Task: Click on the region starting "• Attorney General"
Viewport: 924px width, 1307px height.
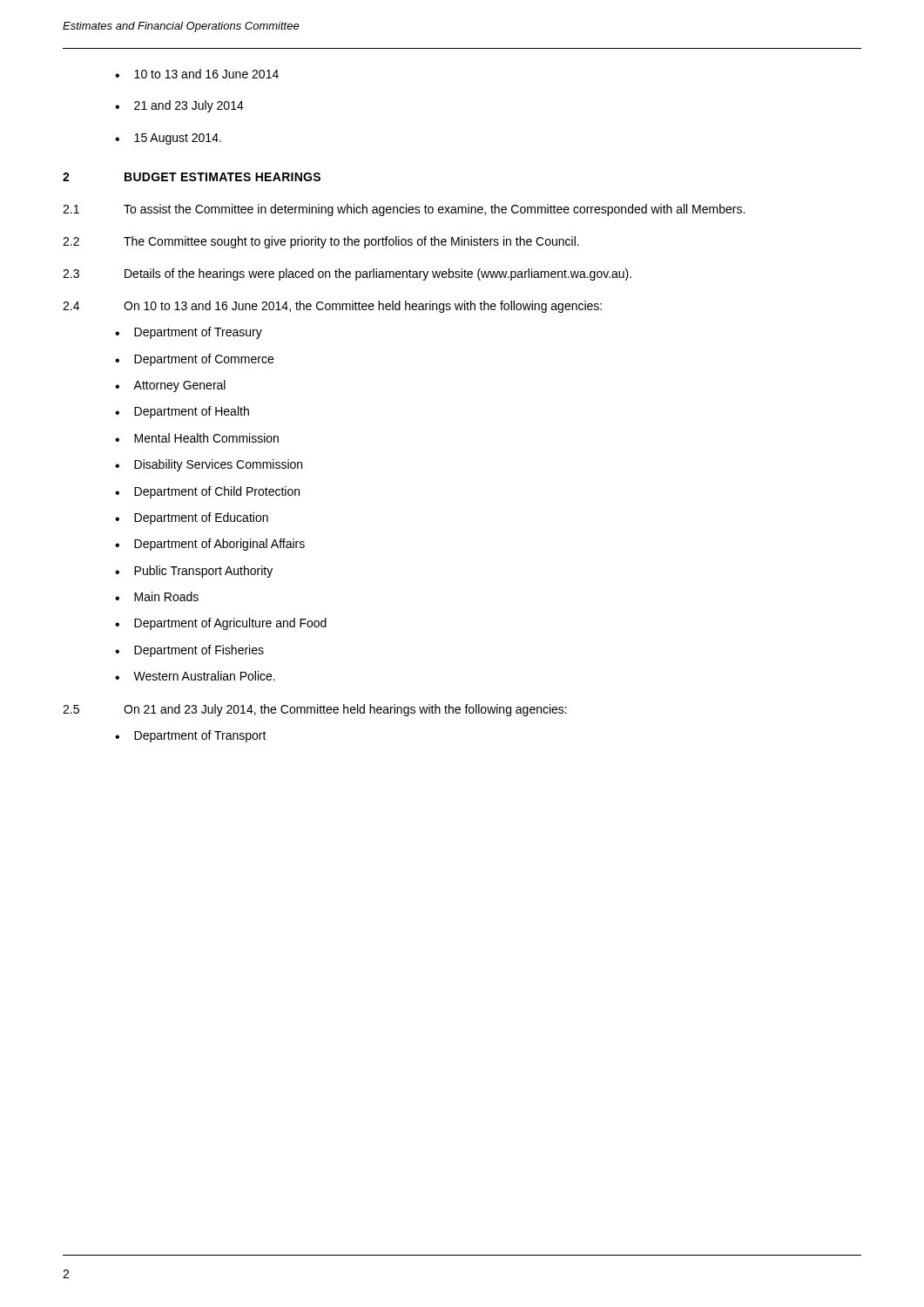Action: click(170, 387)
